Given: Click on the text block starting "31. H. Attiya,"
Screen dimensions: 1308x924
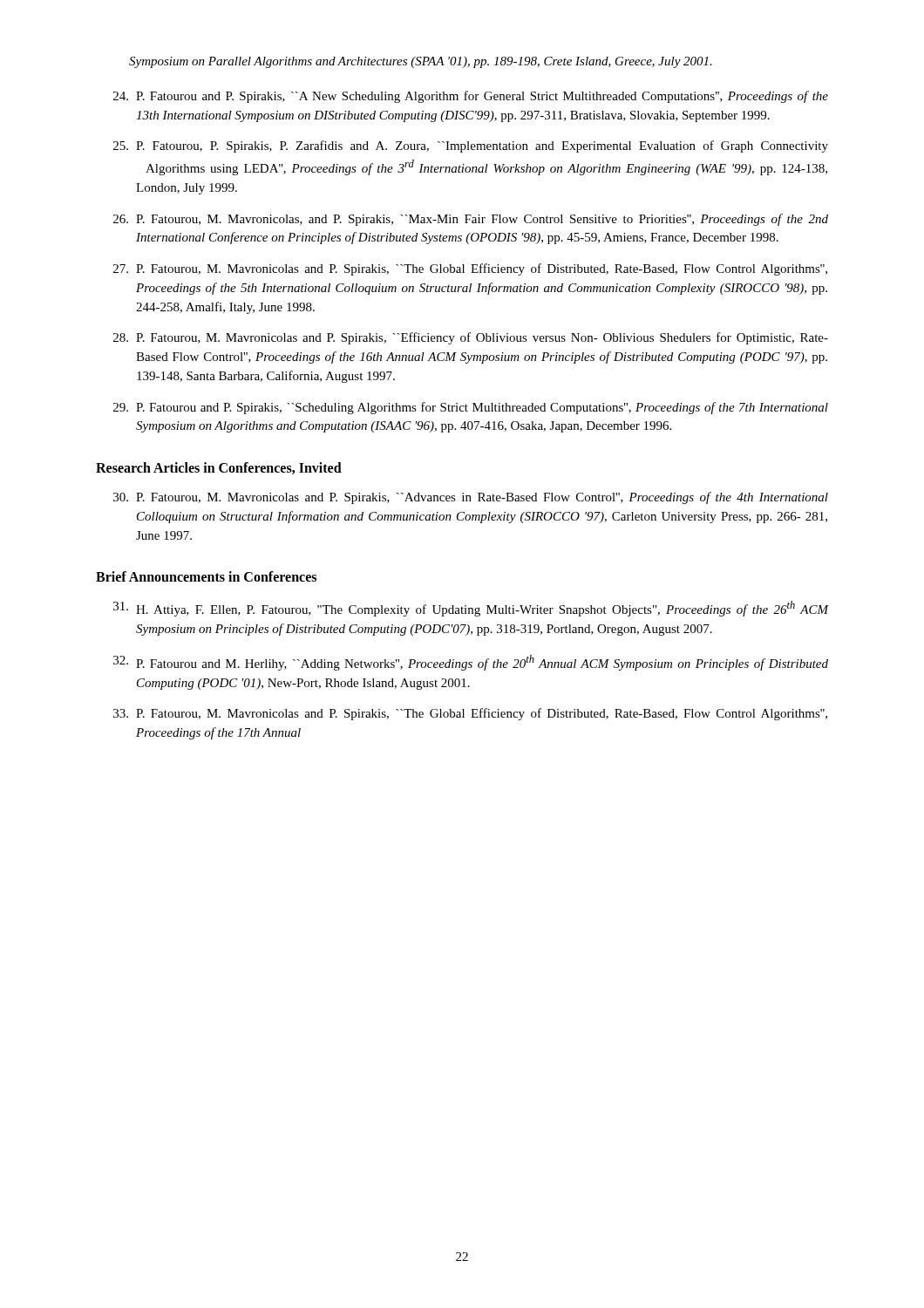Looking at the screenshot, I should [x=462, y=618].
